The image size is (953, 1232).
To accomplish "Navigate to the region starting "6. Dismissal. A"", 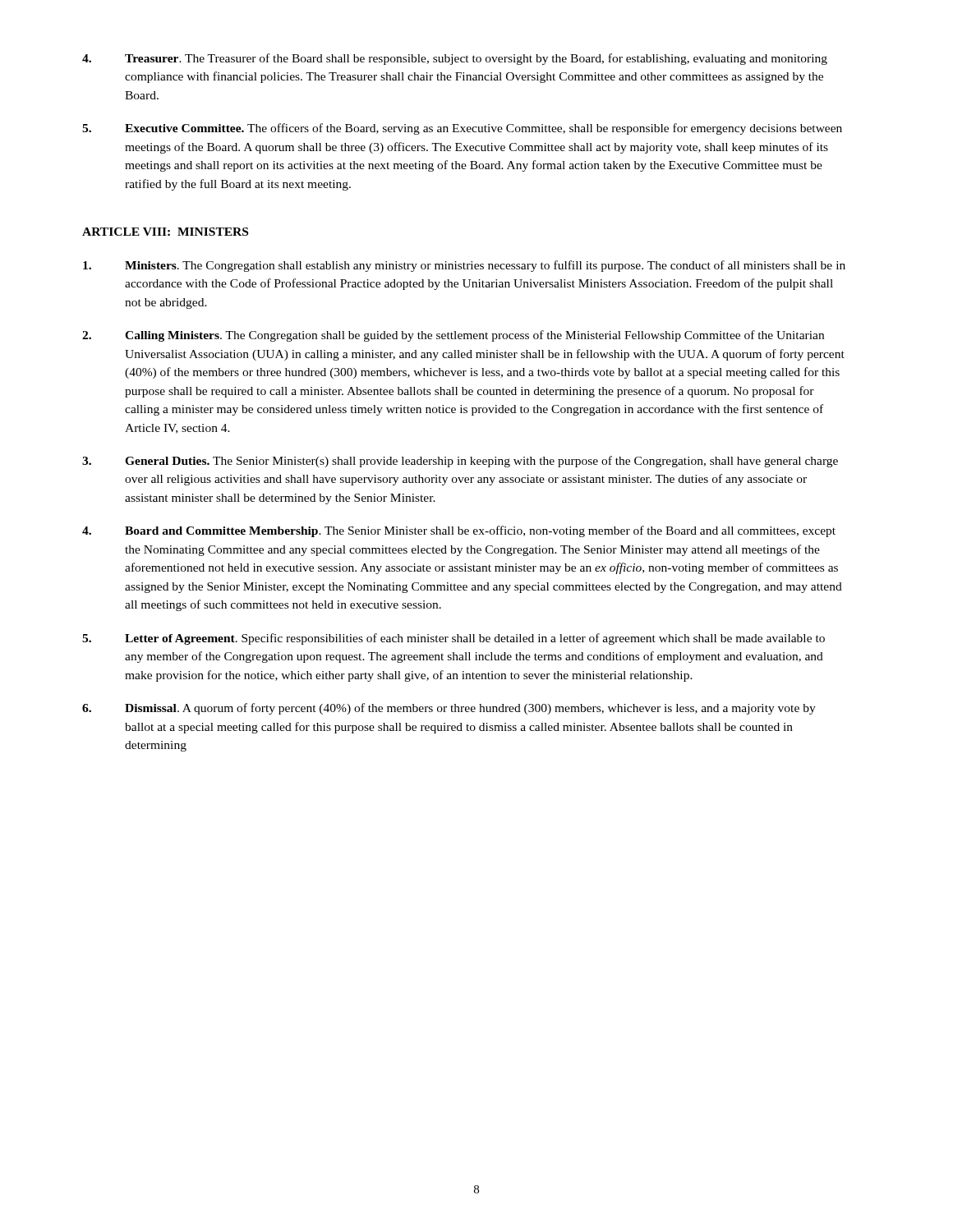I will coord(464,727).
